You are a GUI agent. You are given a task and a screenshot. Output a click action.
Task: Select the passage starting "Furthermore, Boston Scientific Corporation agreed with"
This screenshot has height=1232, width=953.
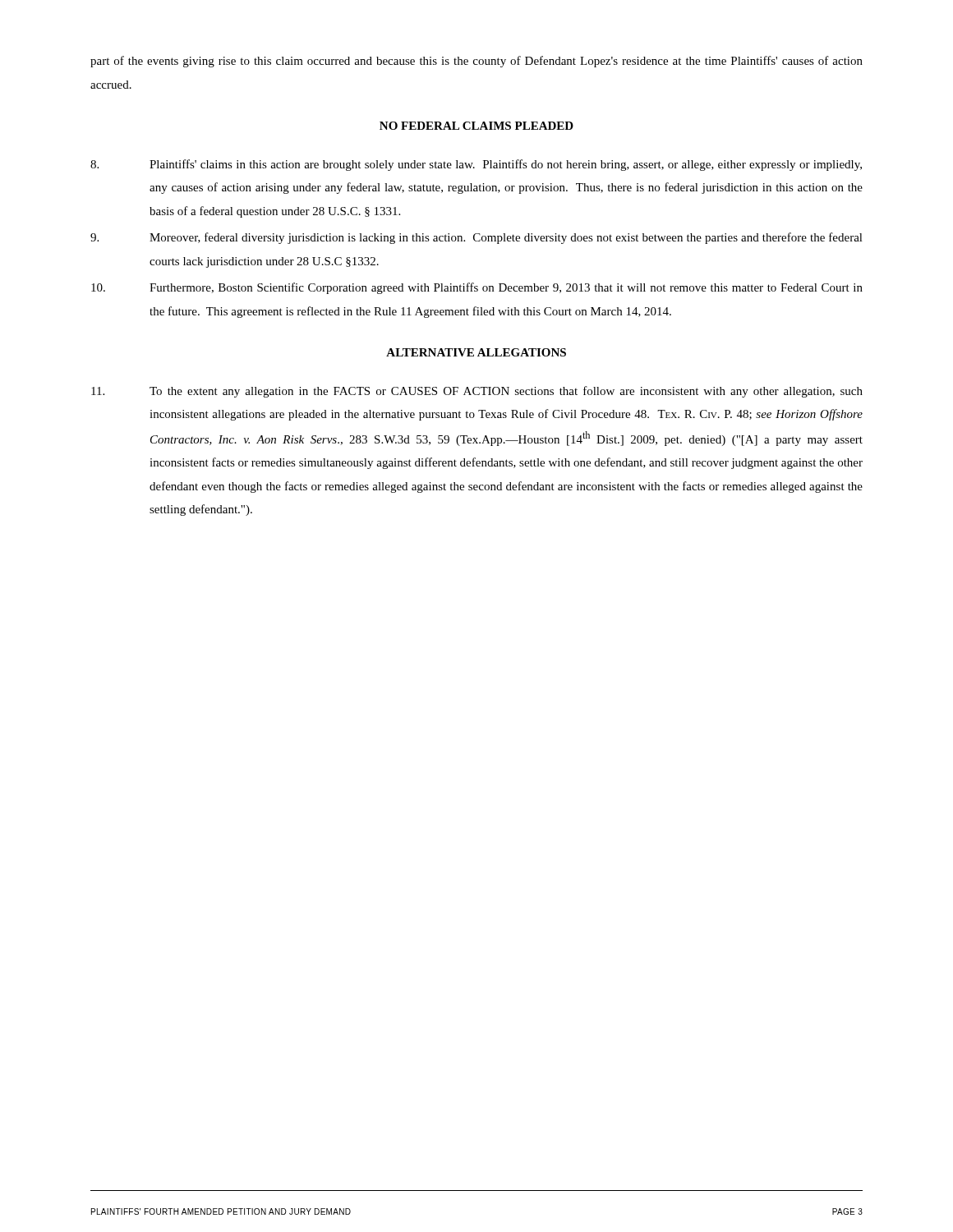click(x=476, y=299)
